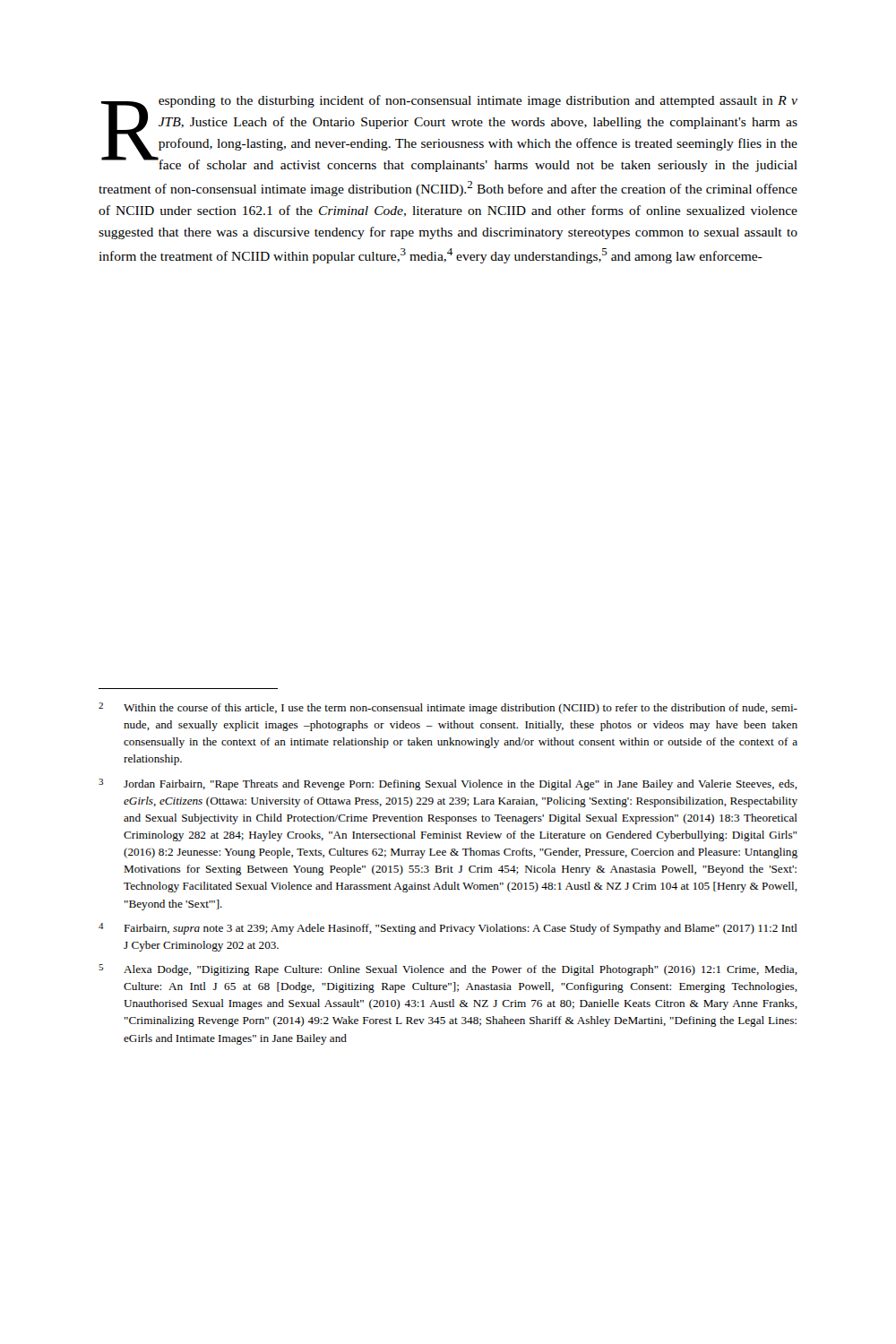Where is the passage that starts "2 Within the course of this article, I"?

pos(448,733)
